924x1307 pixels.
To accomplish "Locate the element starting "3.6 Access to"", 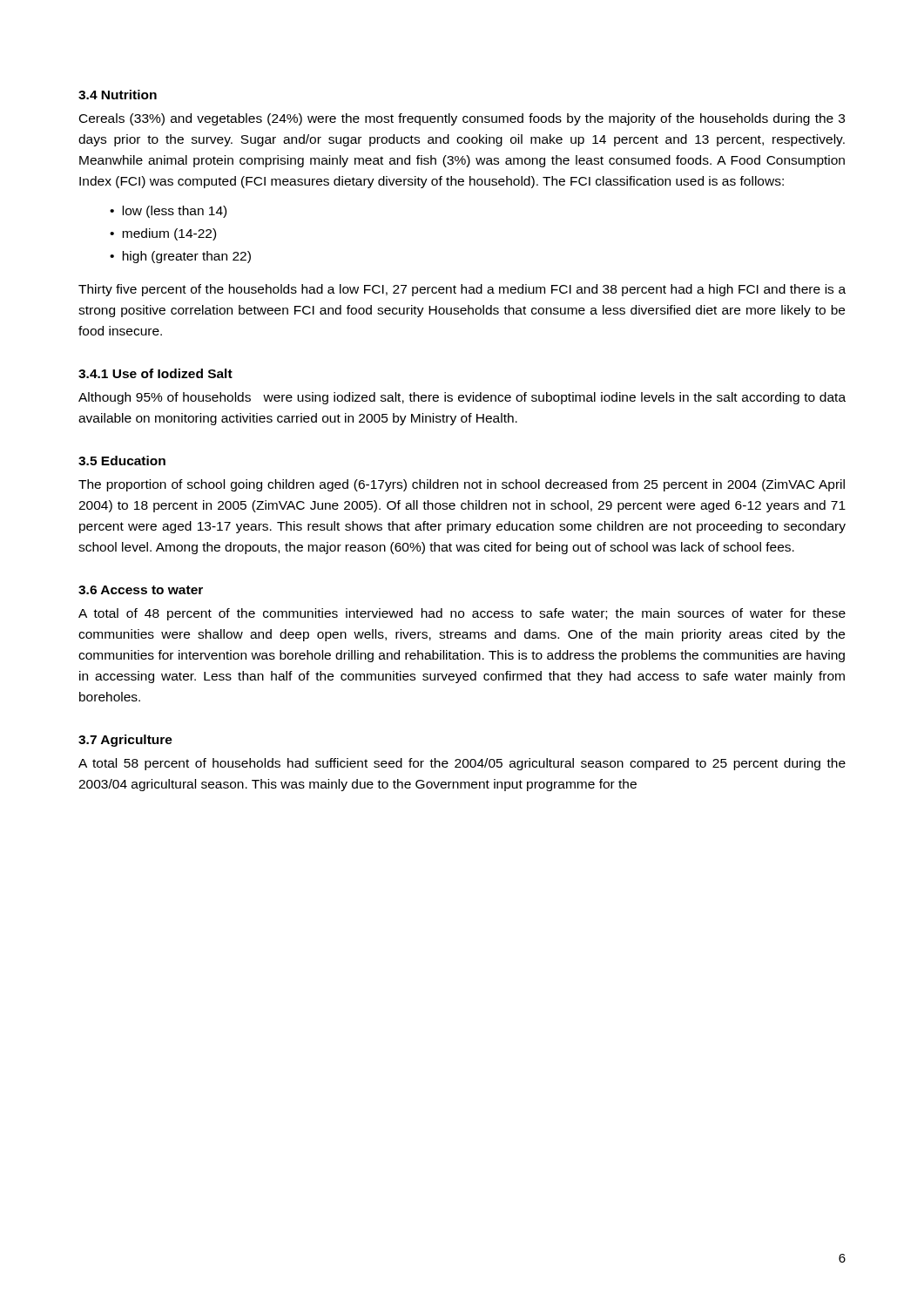I will (x=141, y=590).
